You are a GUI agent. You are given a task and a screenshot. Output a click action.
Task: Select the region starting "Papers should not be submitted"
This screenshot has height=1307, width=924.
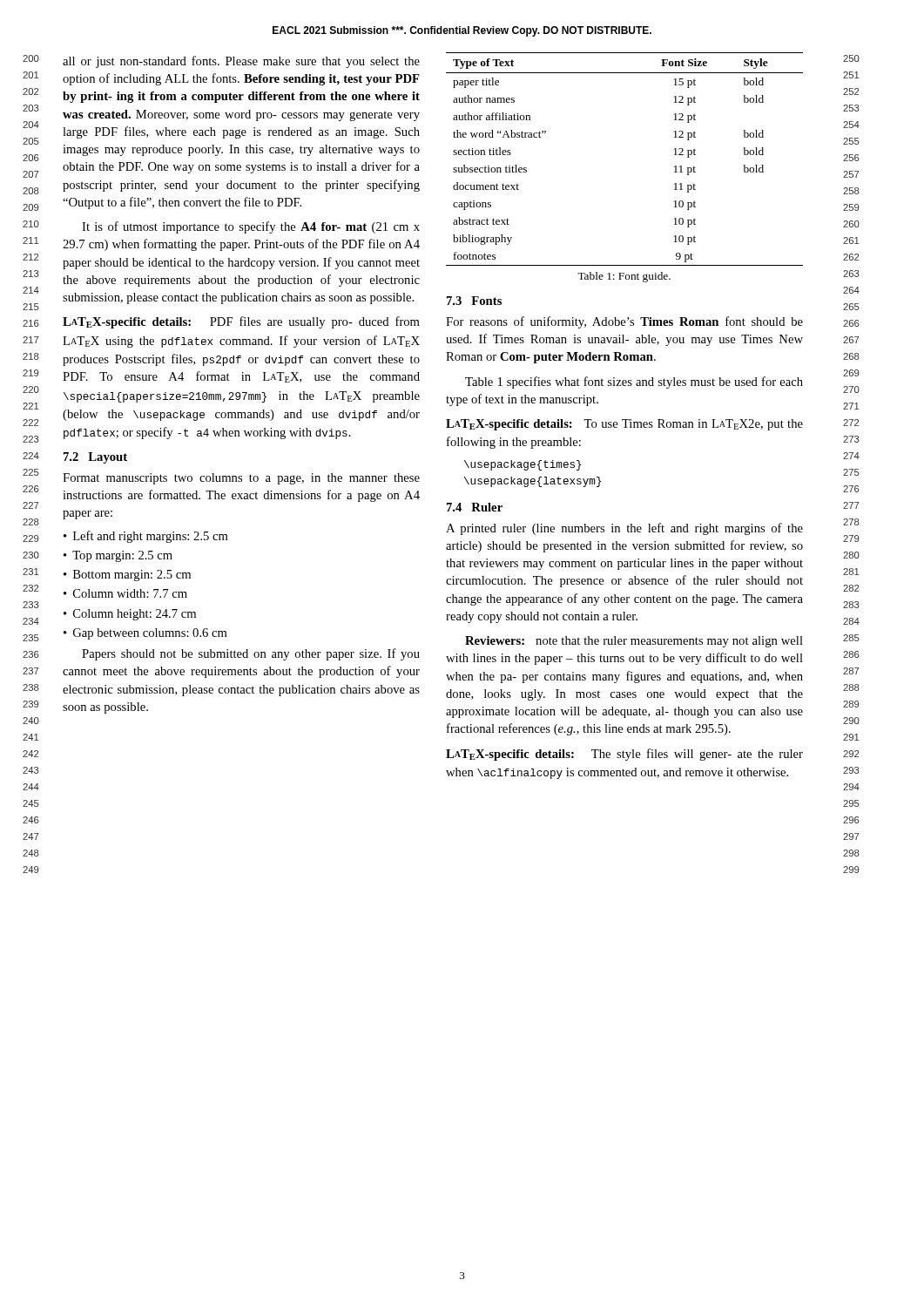(x=241, y=680)
